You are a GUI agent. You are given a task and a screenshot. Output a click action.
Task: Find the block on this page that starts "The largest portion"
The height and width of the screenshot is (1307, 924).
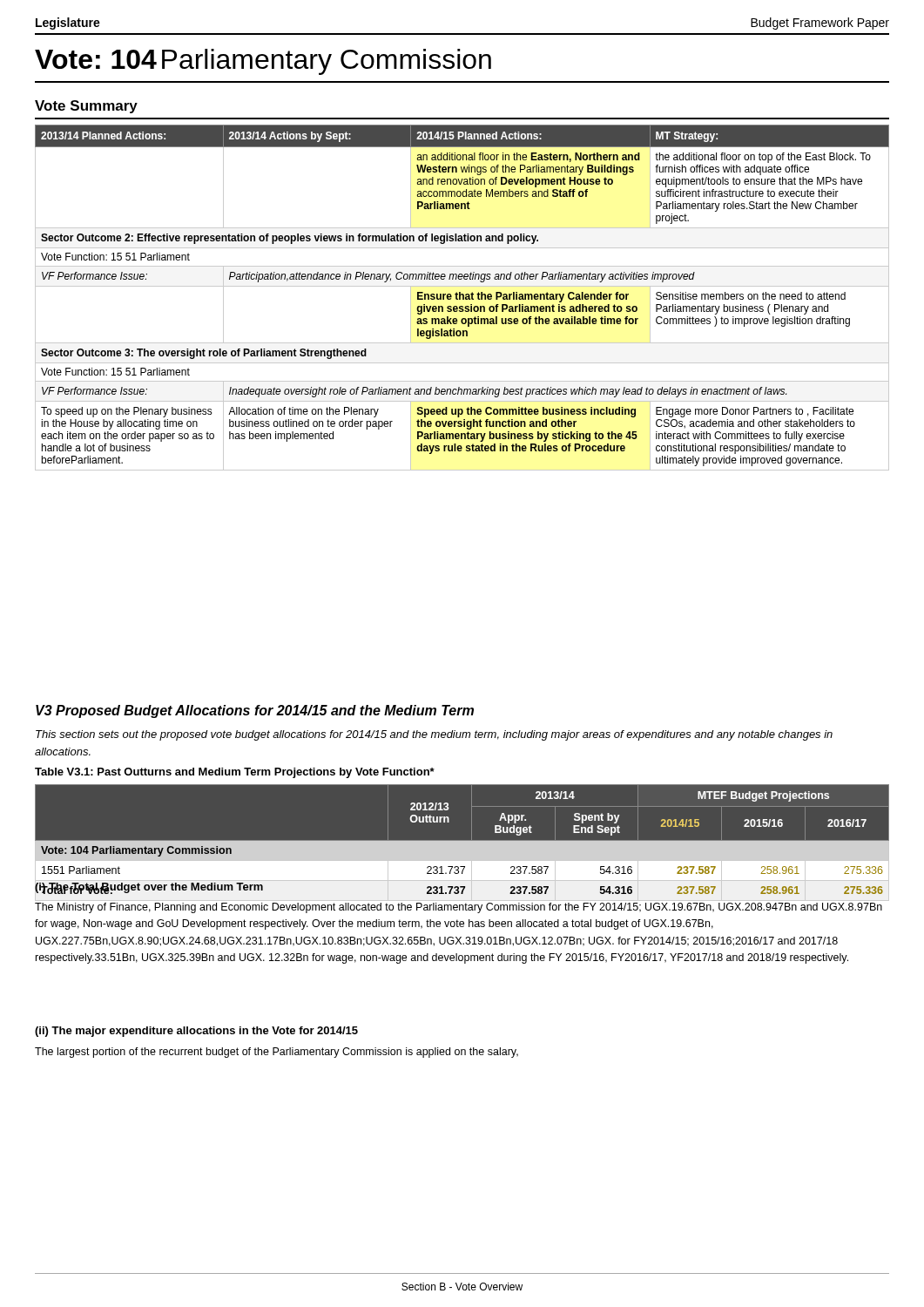pos(277,1052)
